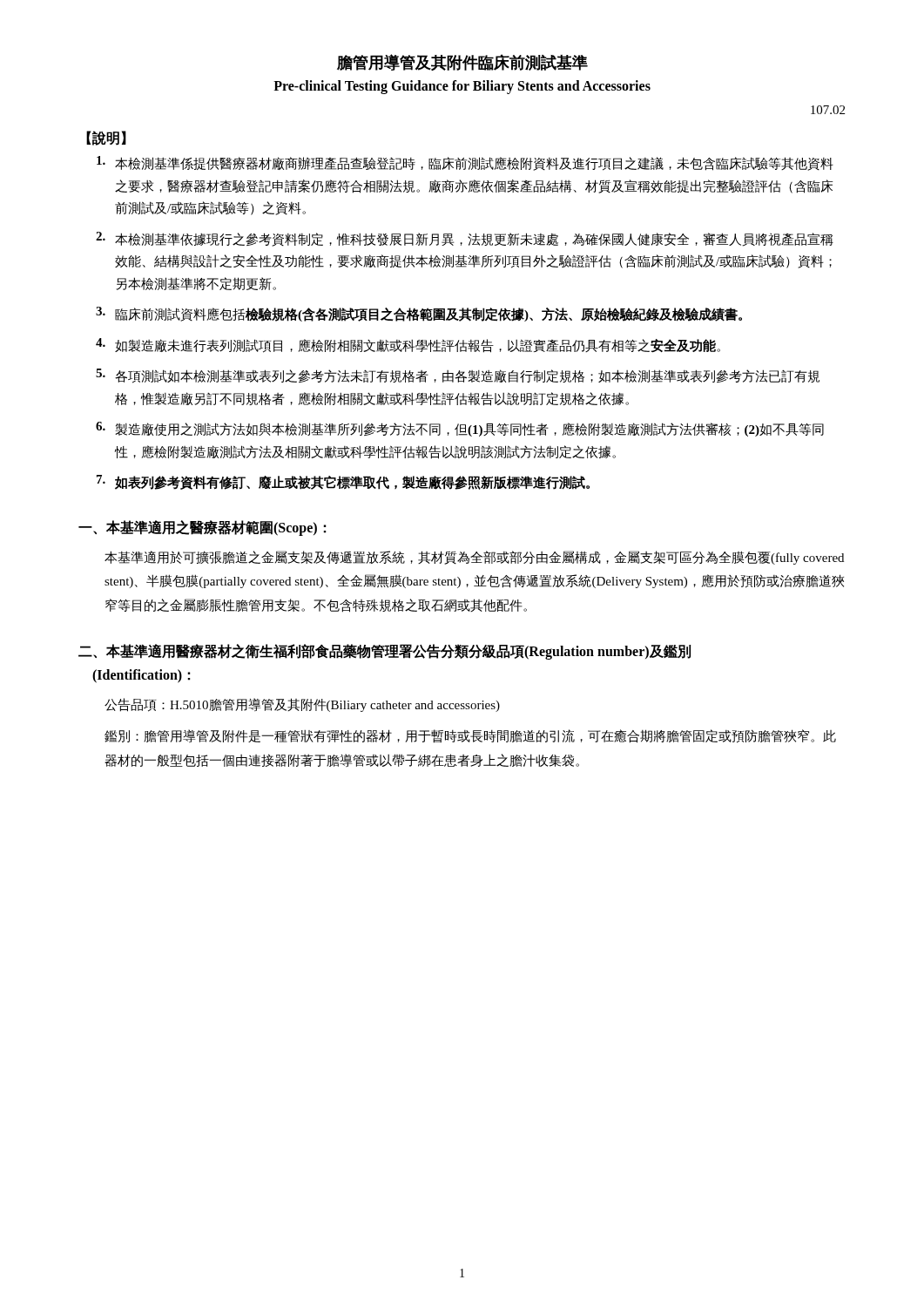Locate the block of text that opens with "本基準適用於可擴張膽道之金屬支架及傳遞置放系統，其材質為全部或部分由金屬構成，金屬支架可區分為全膜包覆(fully covered stent)、半膜包膜(partially"
Screen dimensions: 1307x924
point(475,582)
